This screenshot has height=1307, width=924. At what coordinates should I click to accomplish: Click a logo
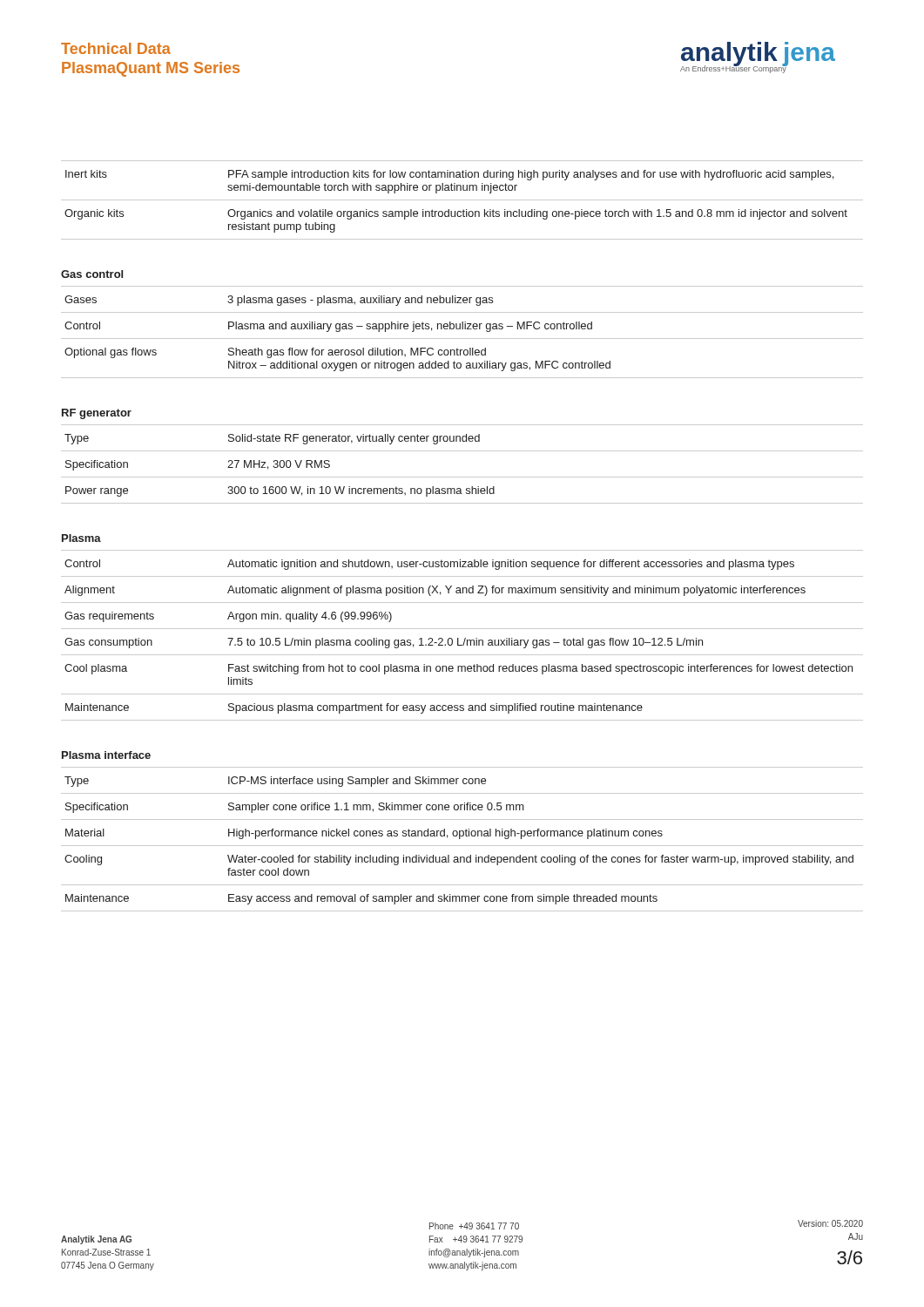(772, 54)
